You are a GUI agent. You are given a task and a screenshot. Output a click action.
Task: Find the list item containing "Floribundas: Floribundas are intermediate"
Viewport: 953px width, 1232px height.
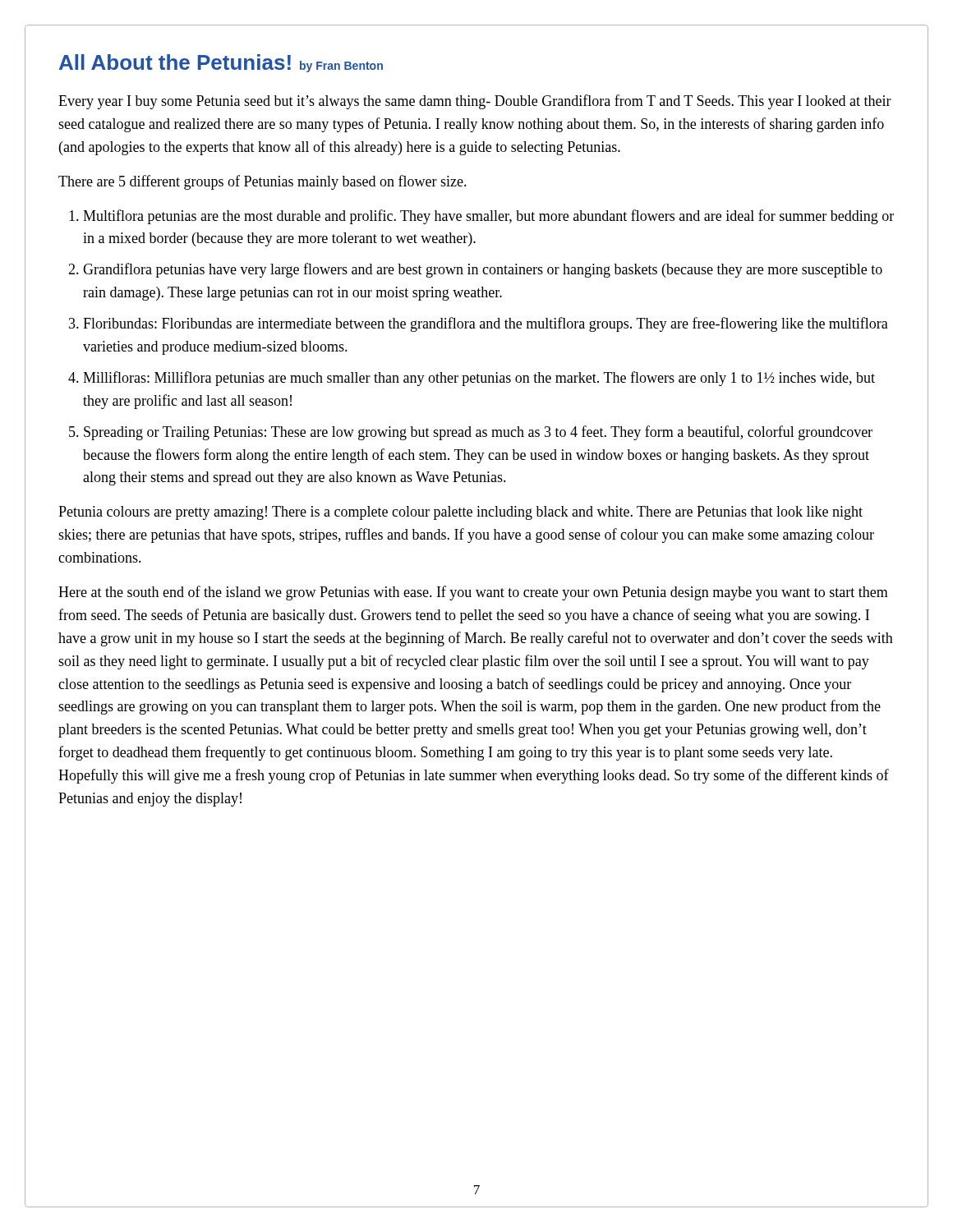tap(486, 335)
